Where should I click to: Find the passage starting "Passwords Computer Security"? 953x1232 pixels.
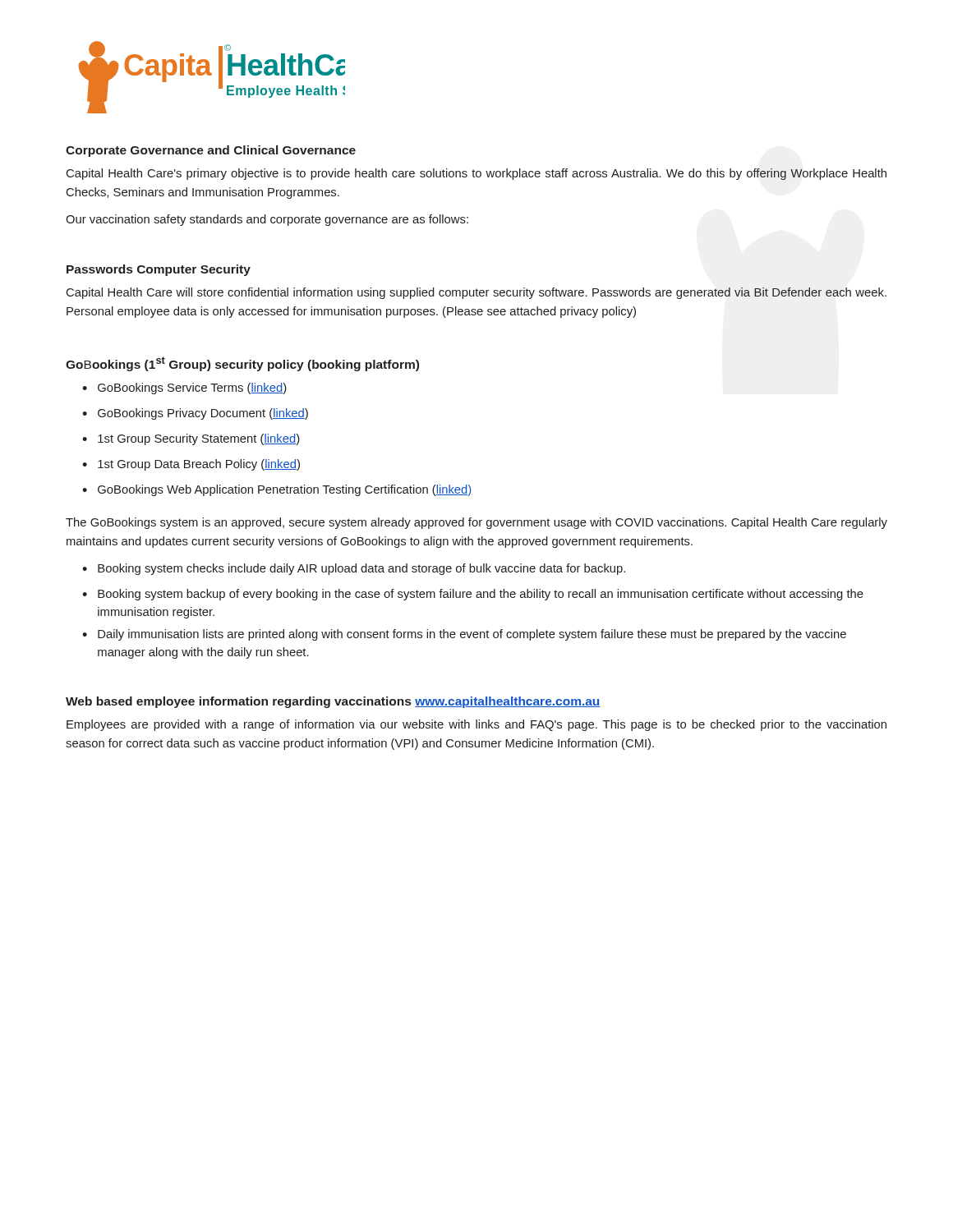click(x=158, y=269)
